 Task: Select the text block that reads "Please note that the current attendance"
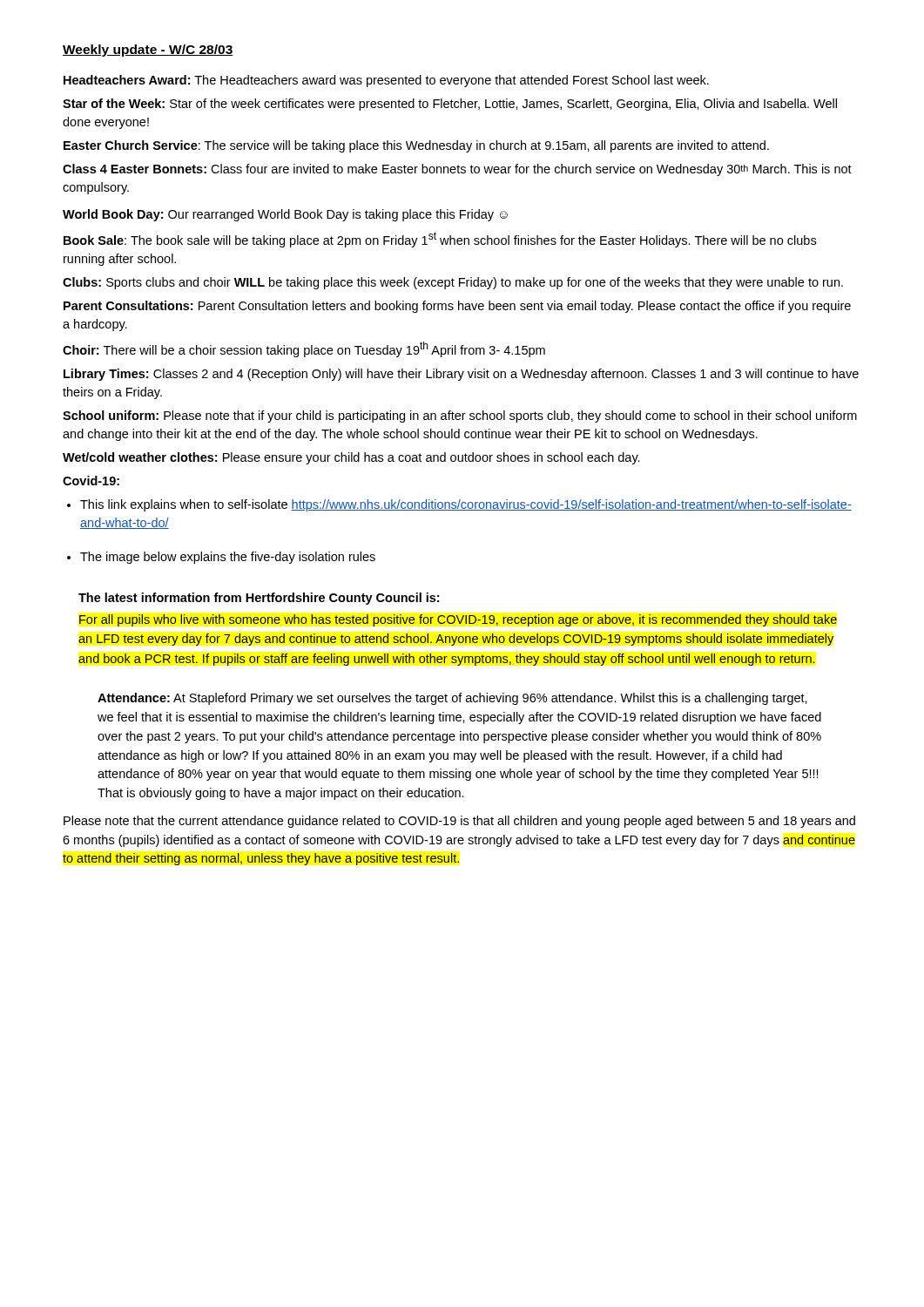coord(459,840)
